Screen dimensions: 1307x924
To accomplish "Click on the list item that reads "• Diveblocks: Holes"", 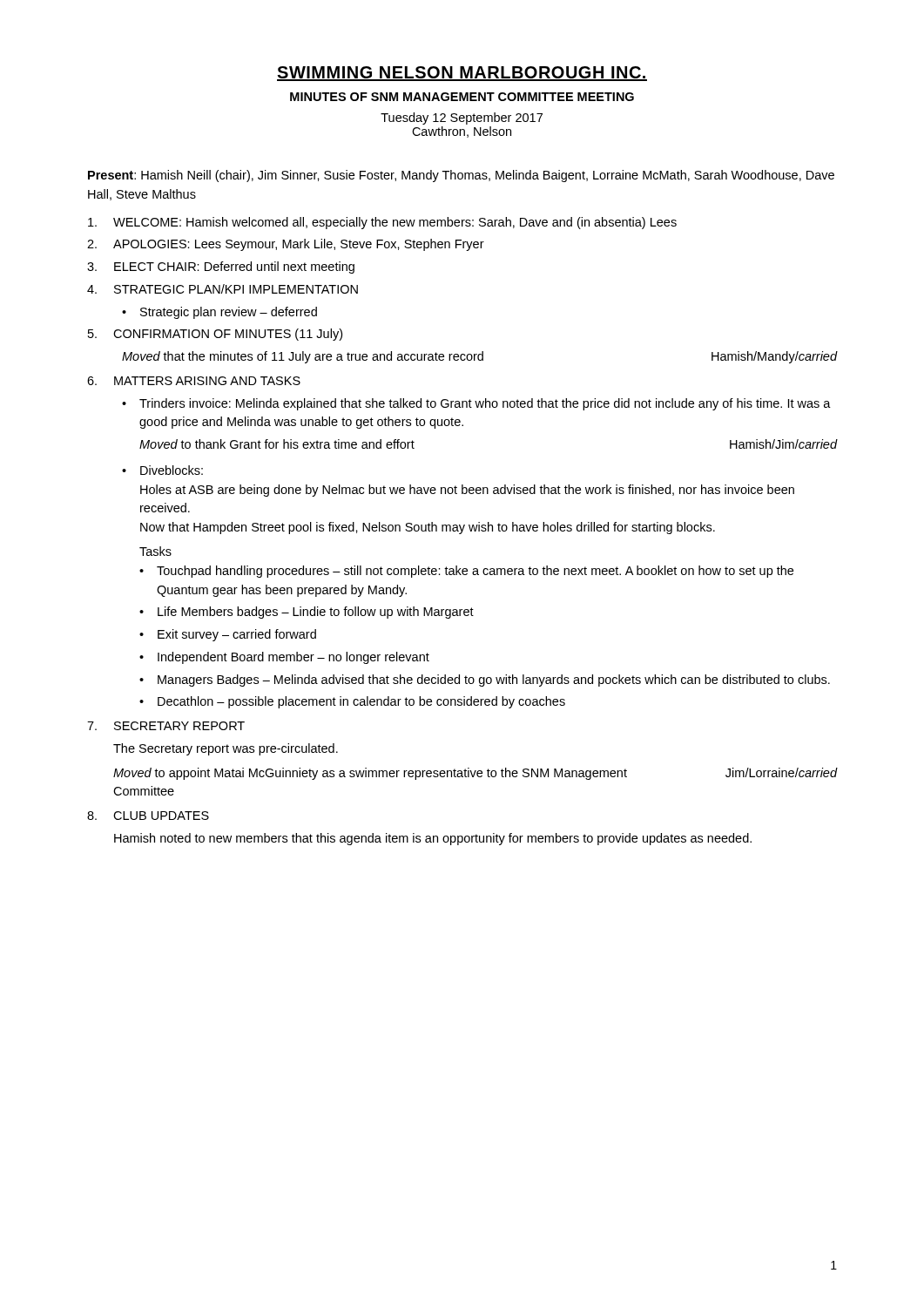I will 479,500.
